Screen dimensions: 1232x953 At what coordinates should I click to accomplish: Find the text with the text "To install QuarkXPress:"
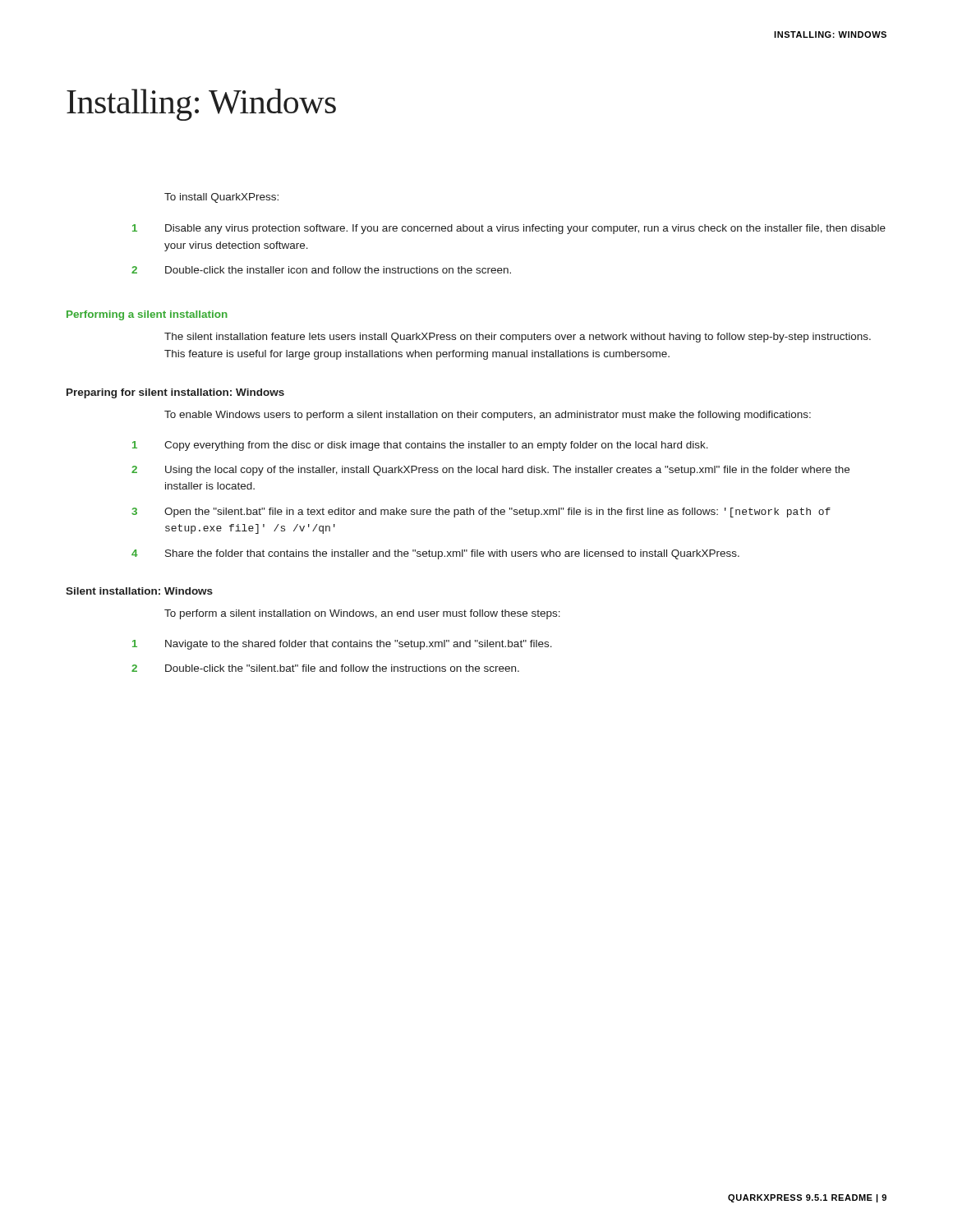[x=222, y=197]
